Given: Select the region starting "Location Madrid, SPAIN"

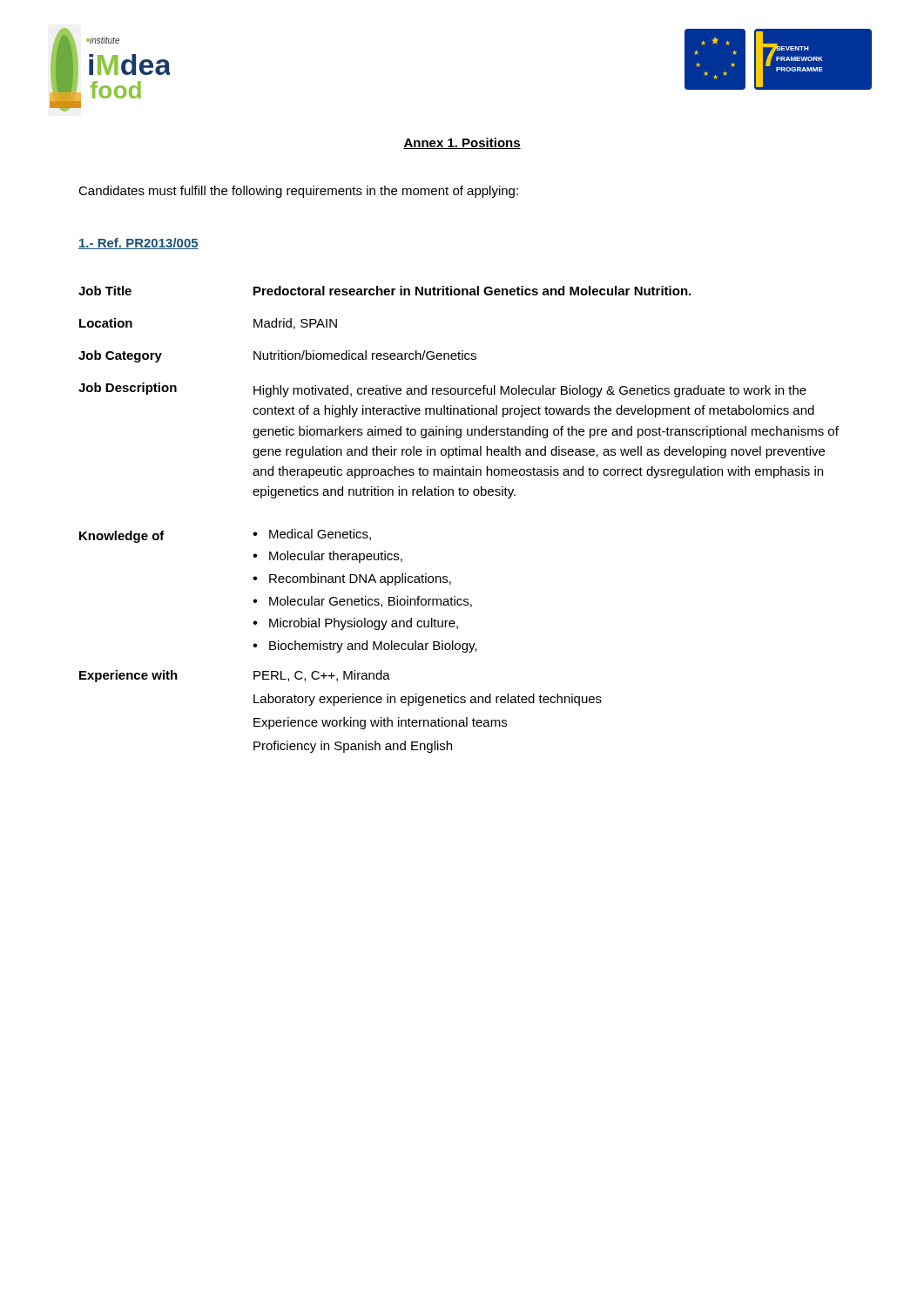Looking at the screenshot, I should tap(108, 324).
